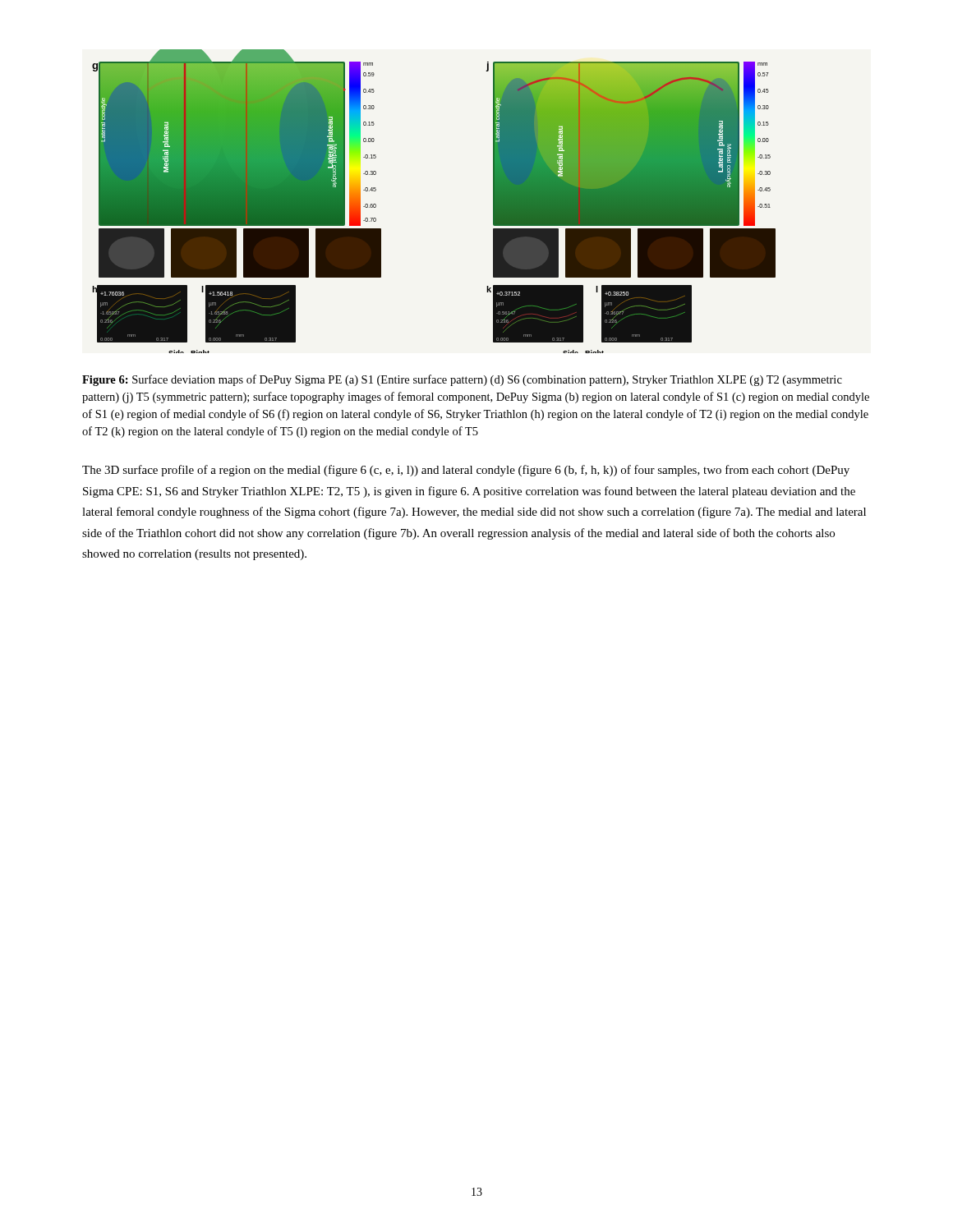Click on the text block starting "The 3D surface profile of a"
This screenshot has width=953, height=1232.
[x=474, y=512]
